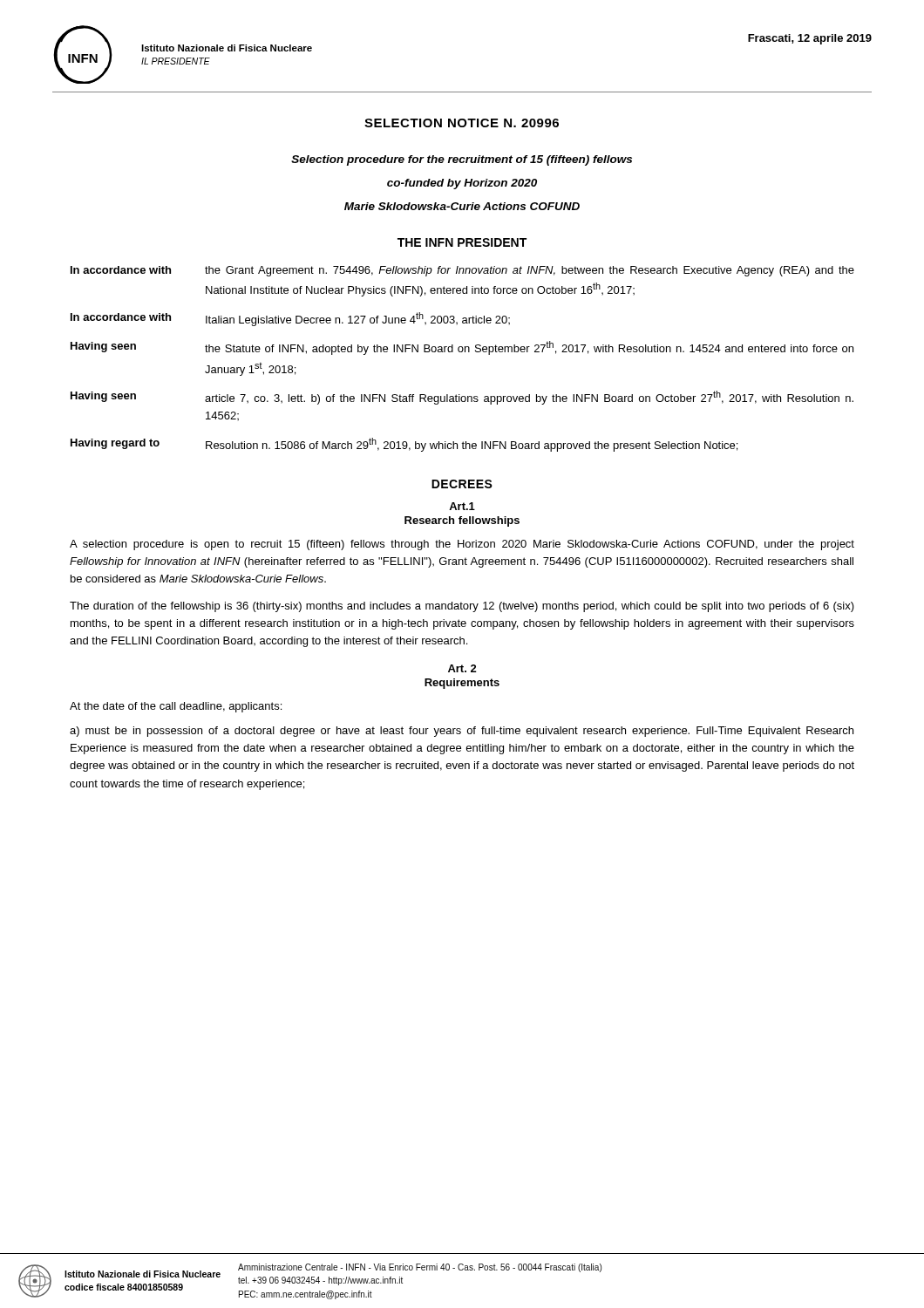Locate the element starting "SELECTION NOTICE N. 20996"

(x=462, y=122)
